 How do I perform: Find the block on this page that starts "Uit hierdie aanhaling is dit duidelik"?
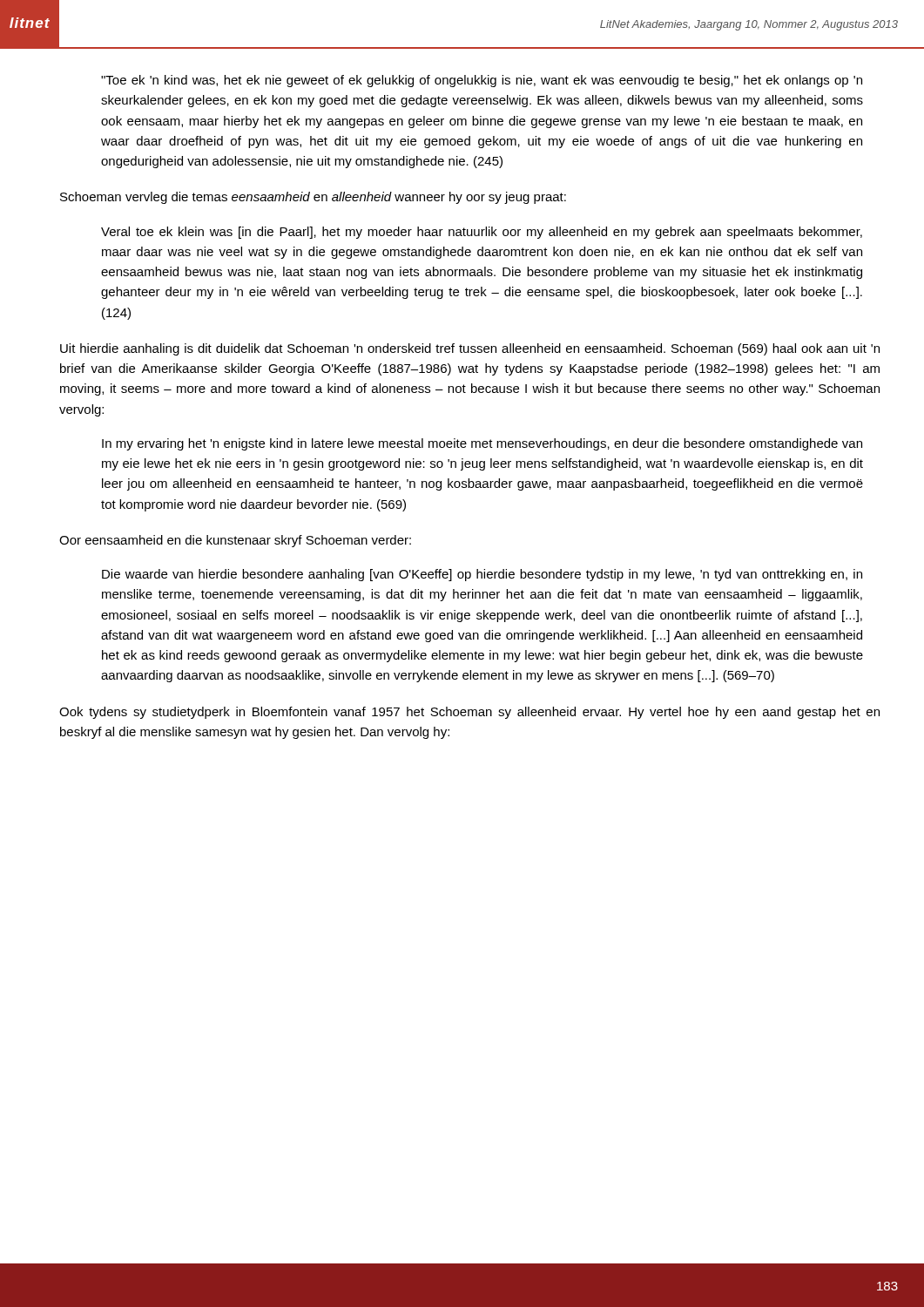470,378
